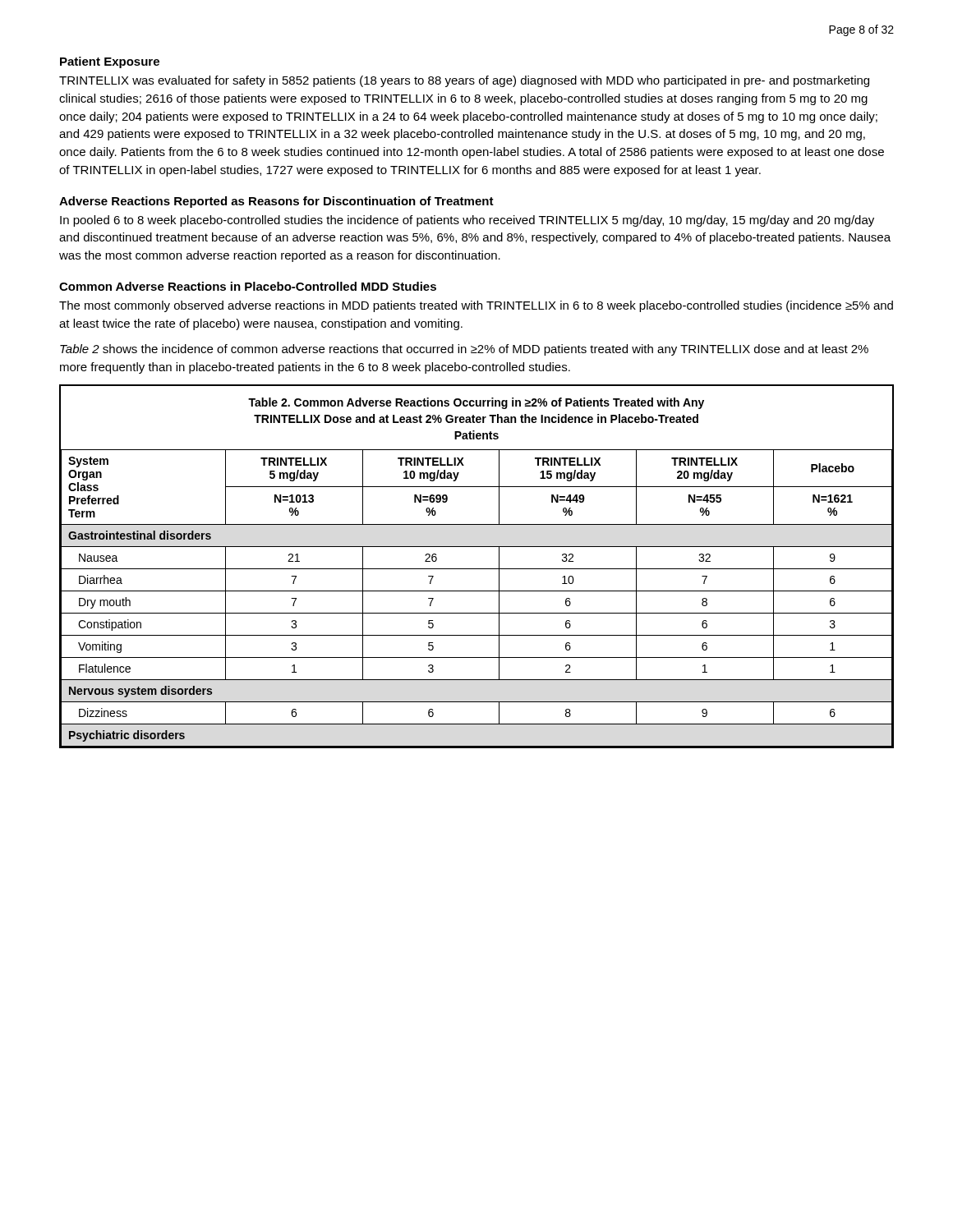The width and height of the screenshot is (953, 1232).
Task: Select the element starting "The most commonly observed adverse reactions in"
Action: [476, 314]
